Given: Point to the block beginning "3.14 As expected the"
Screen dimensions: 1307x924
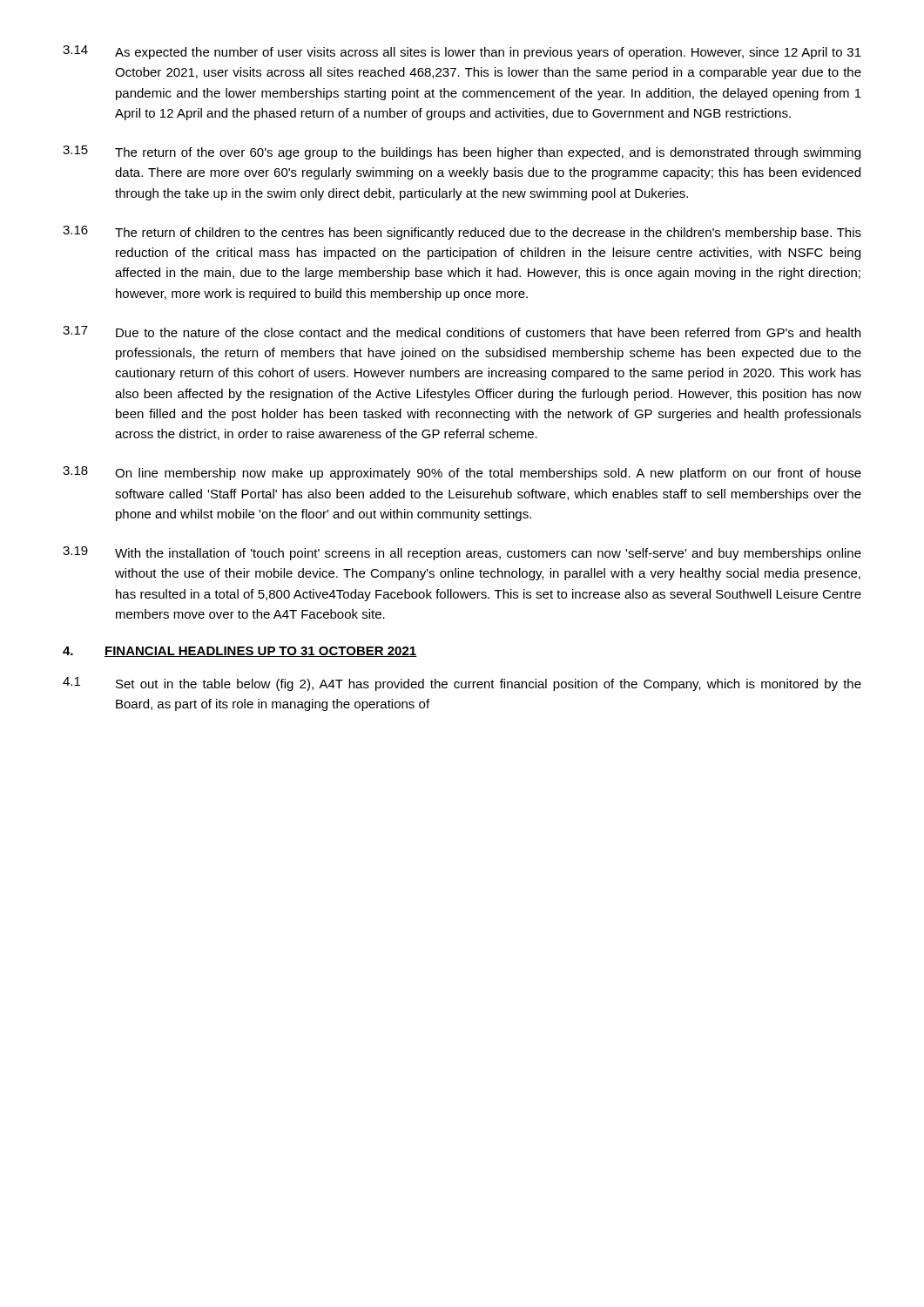Looking at the screenshot, I should 462,82.
